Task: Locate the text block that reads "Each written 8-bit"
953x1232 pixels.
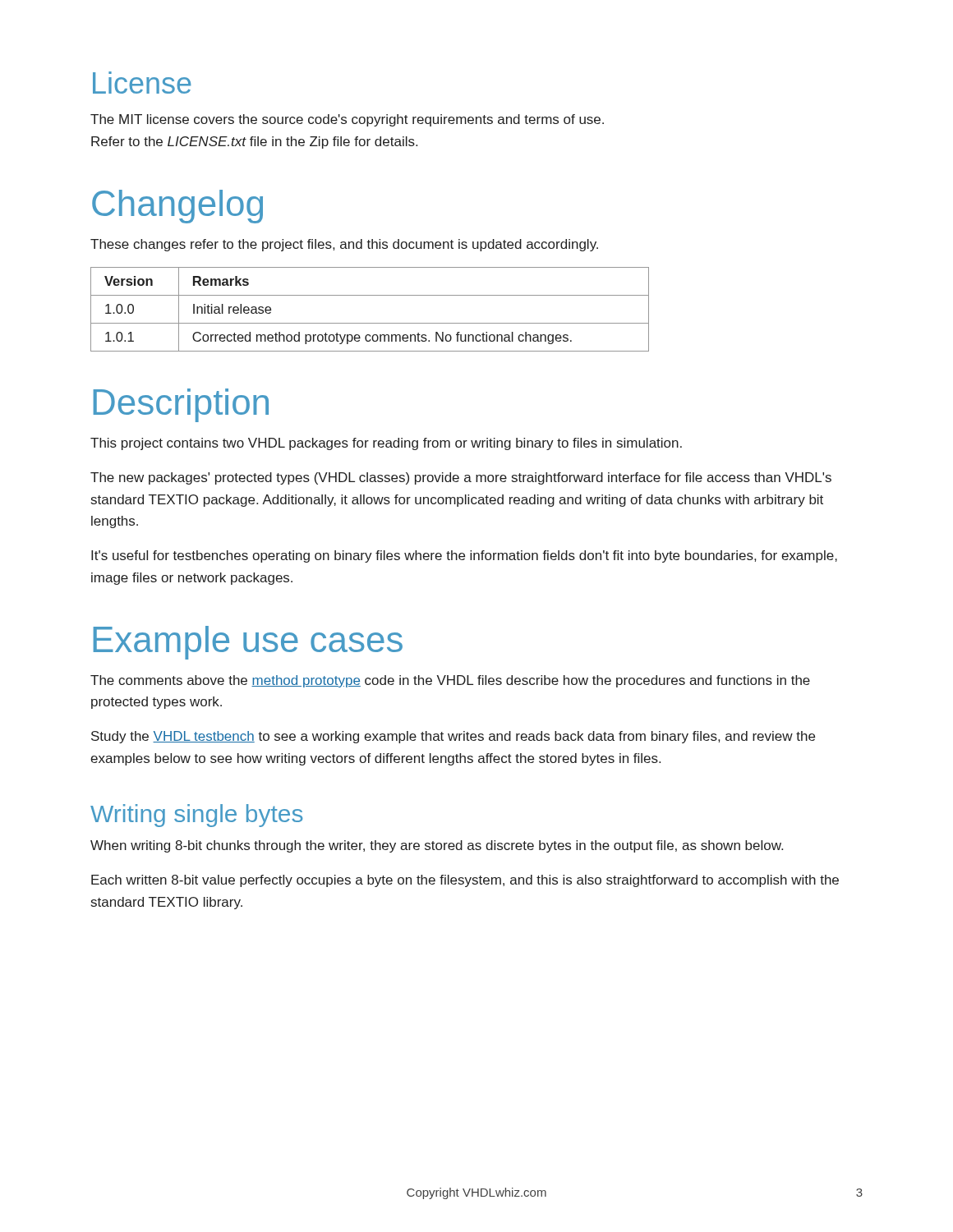Action: click(x=476, y=892)
